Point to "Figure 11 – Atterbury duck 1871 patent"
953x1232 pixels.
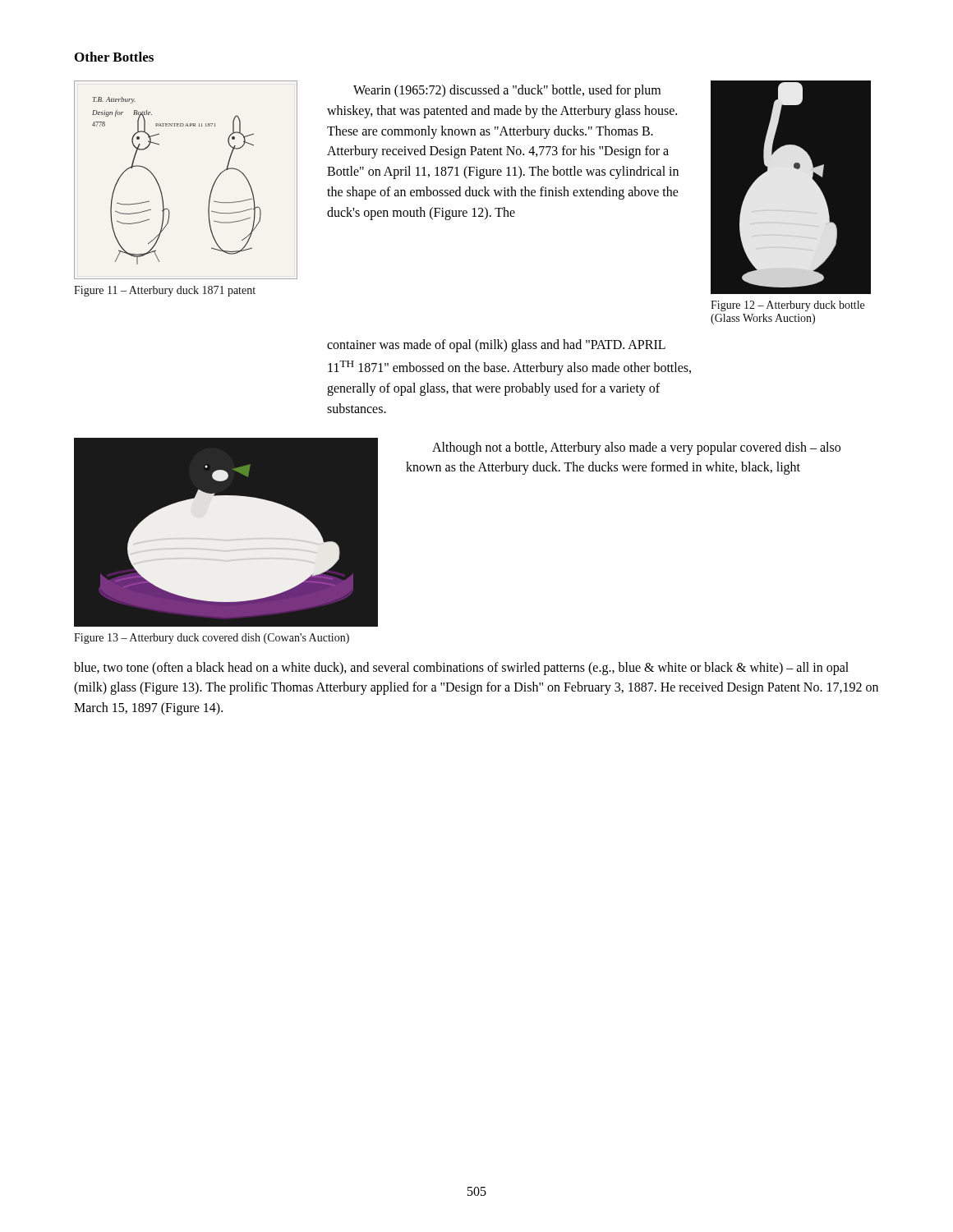click(x=165, y=290)
